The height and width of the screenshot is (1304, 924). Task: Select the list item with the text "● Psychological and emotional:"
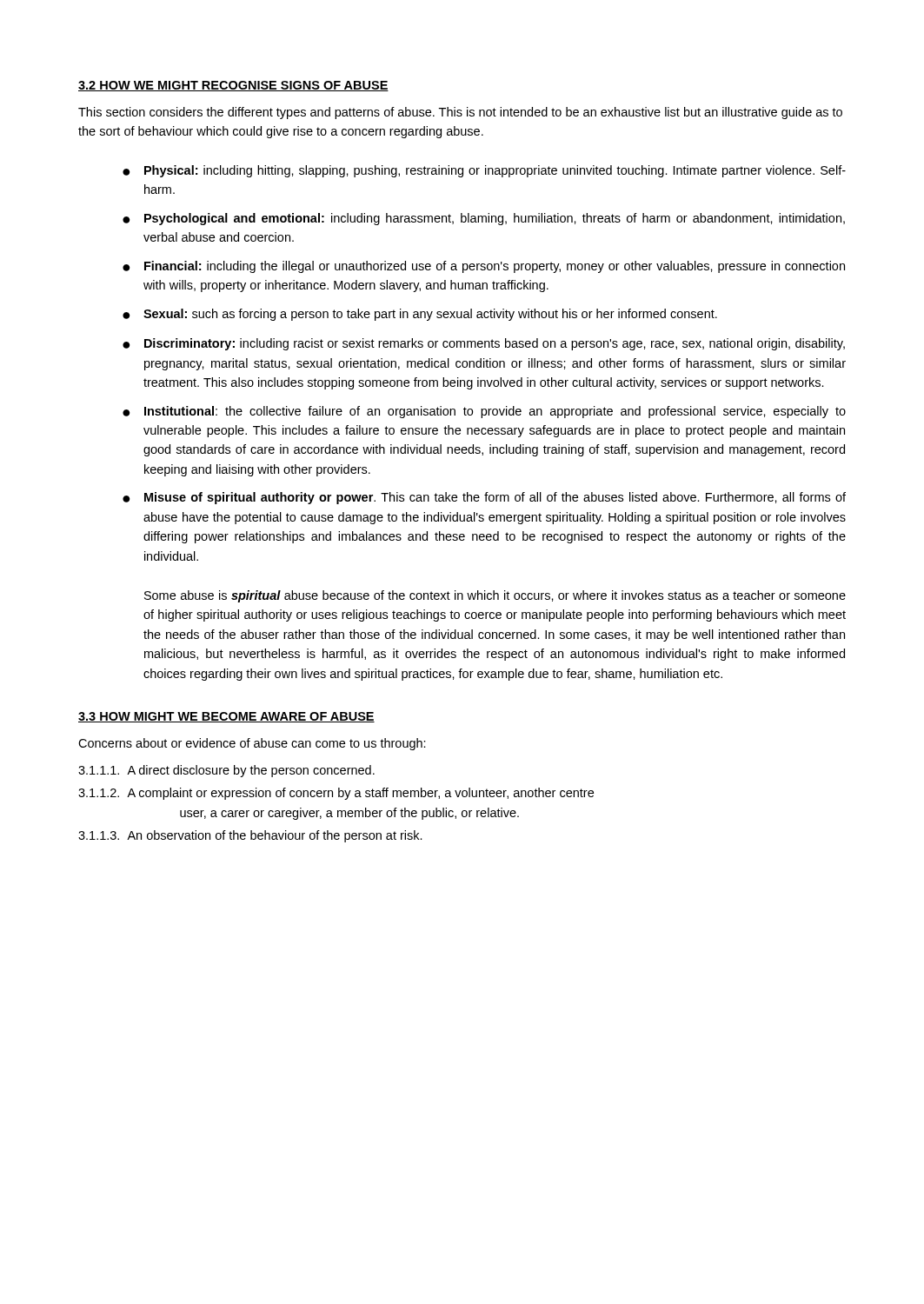(484, 228)
